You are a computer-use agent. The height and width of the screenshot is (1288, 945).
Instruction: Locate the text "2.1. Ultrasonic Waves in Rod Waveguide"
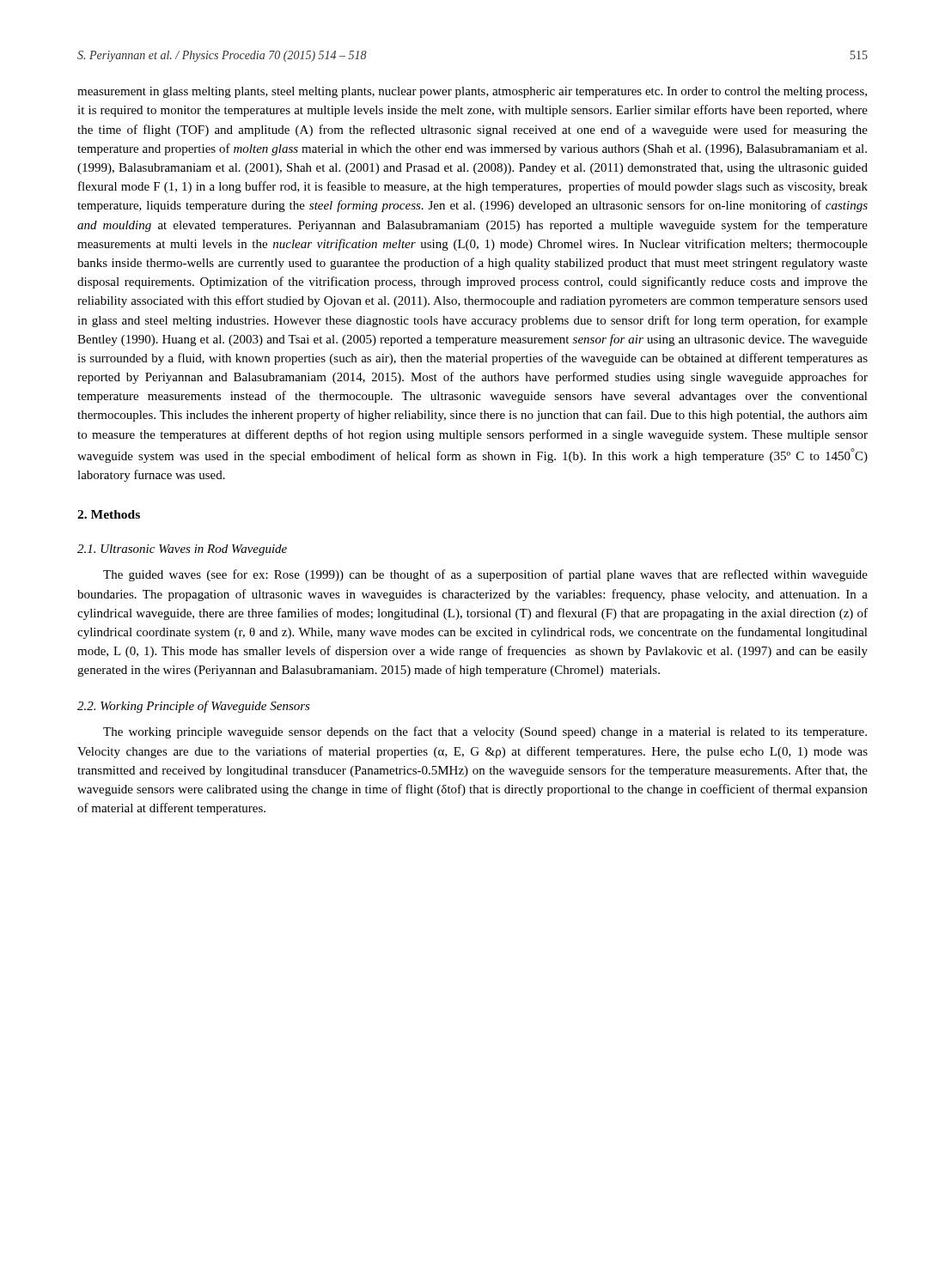click(x=182, y=548)
